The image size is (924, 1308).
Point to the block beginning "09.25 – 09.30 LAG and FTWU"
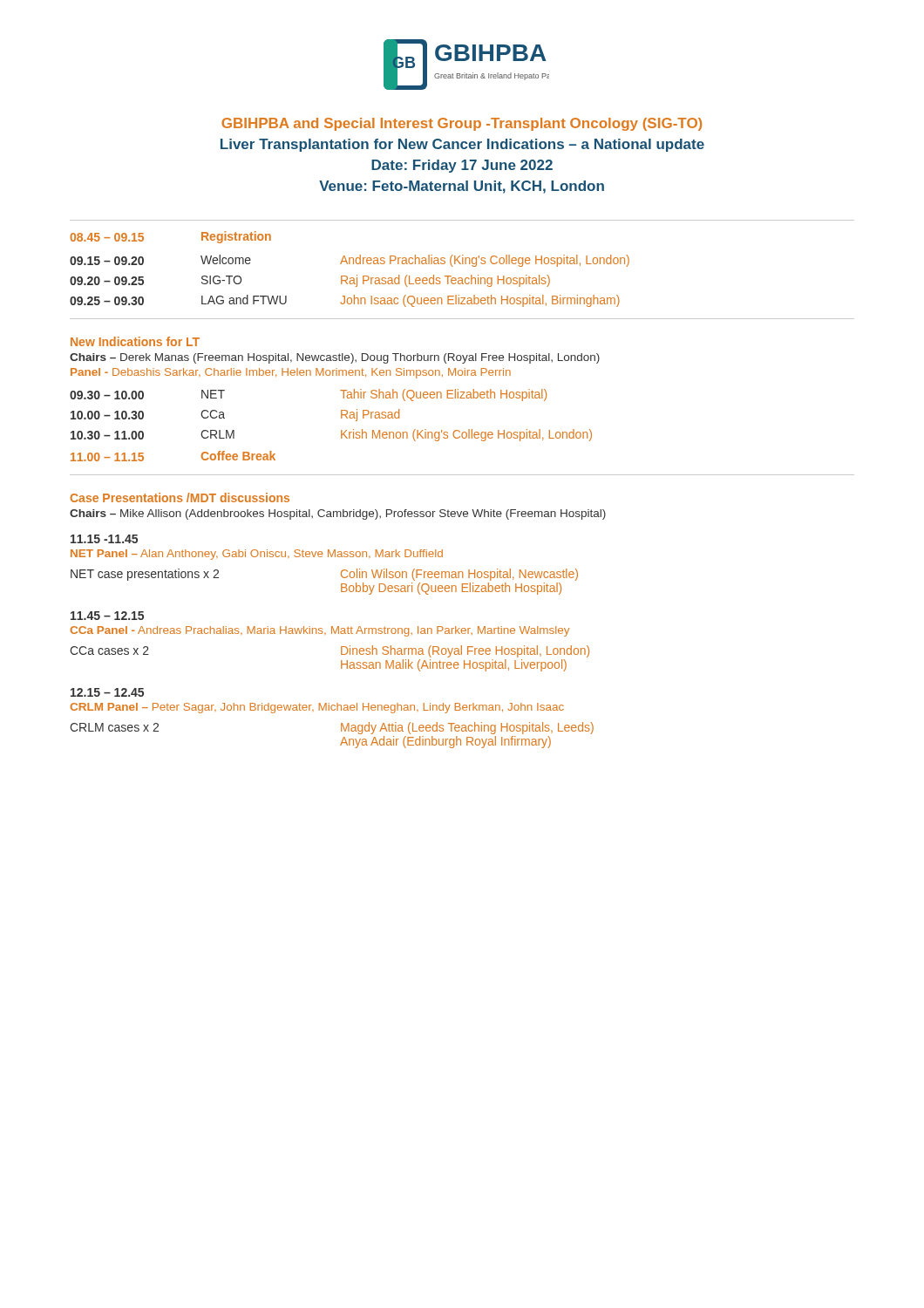(462, 300)
